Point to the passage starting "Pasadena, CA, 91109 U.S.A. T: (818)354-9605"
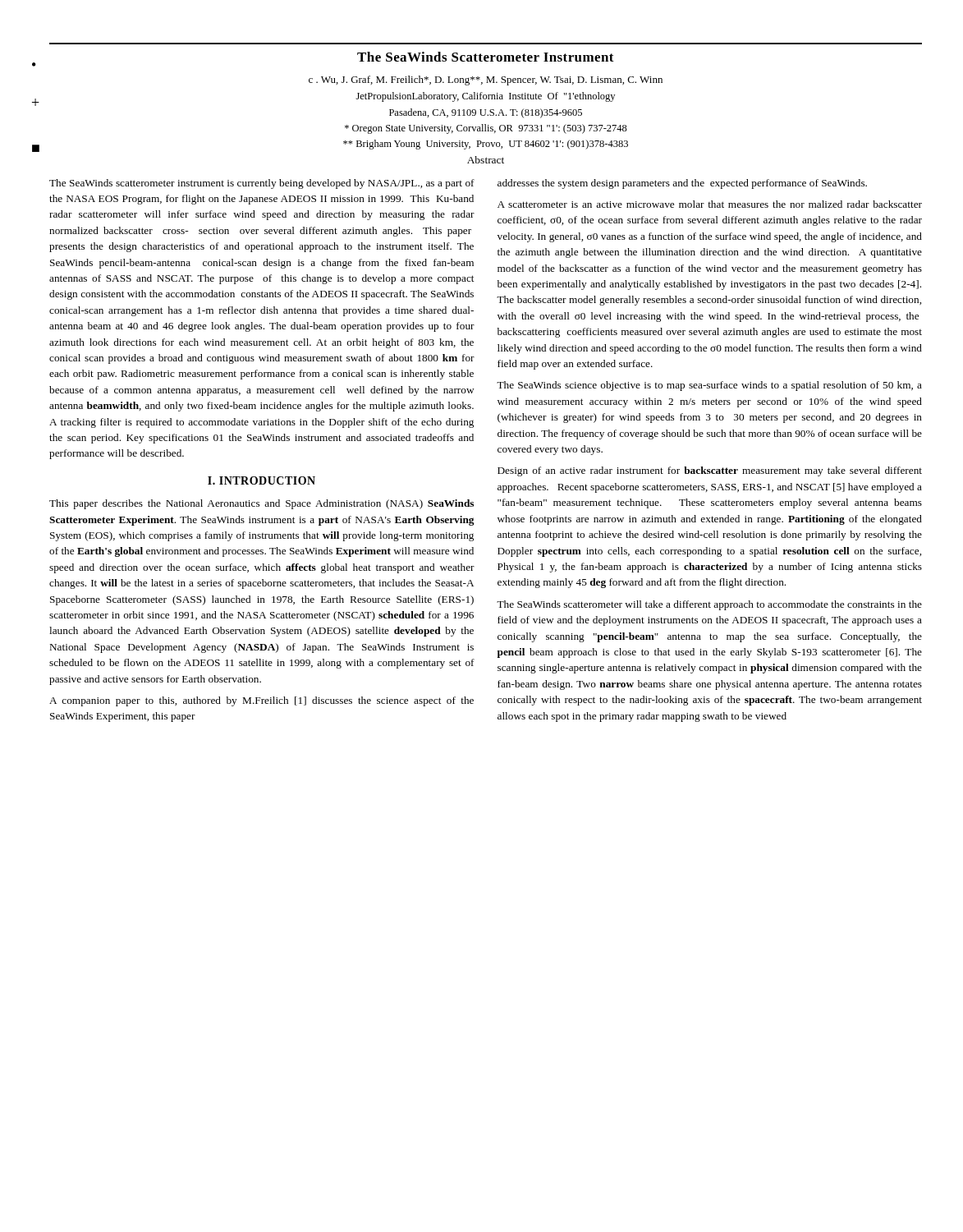The height and width of the screenshot is (1232, 963). tap(486, 112)
